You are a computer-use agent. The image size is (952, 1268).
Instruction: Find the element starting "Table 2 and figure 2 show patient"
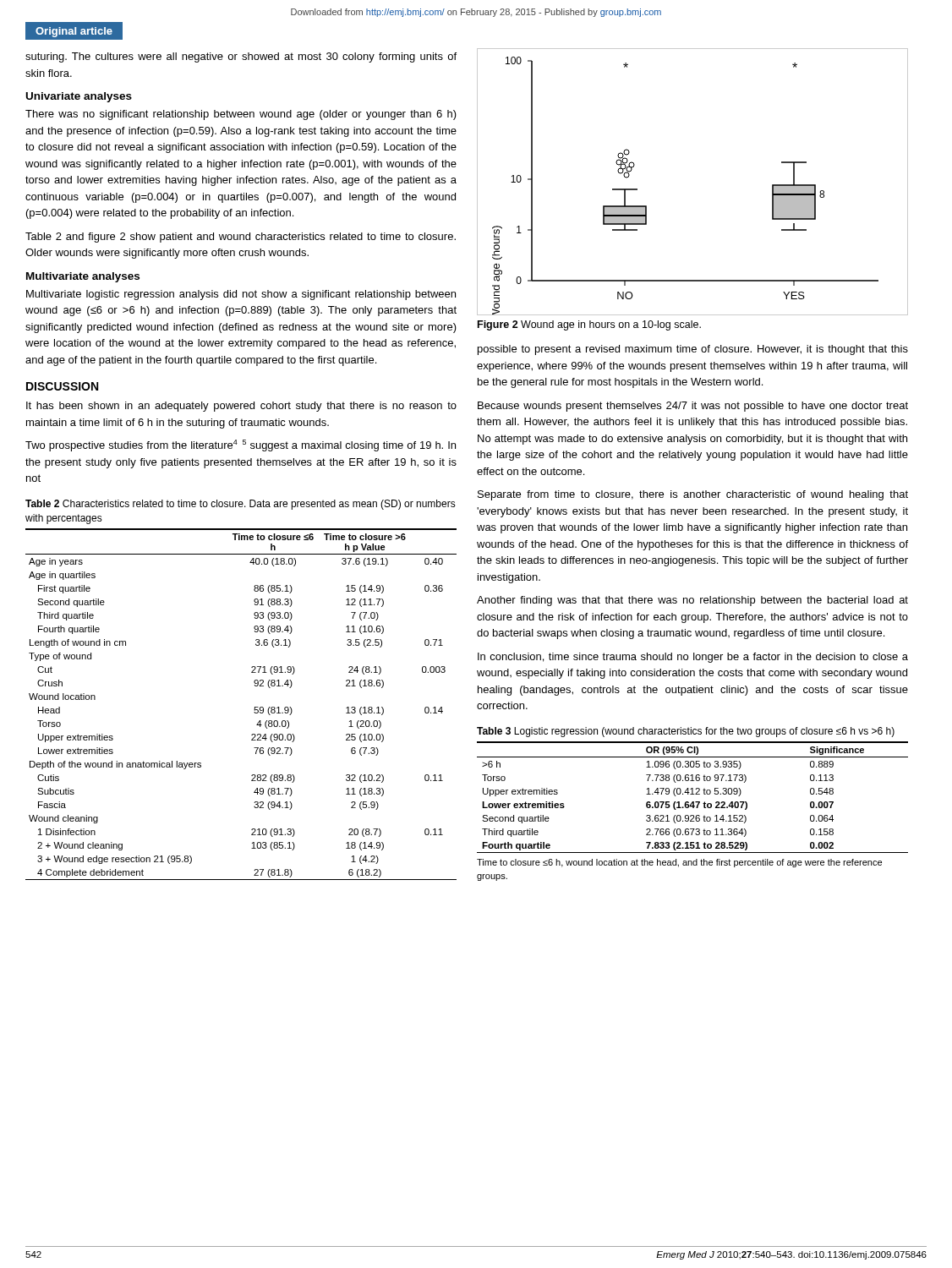pyautogui.click(x=241, y=244)
